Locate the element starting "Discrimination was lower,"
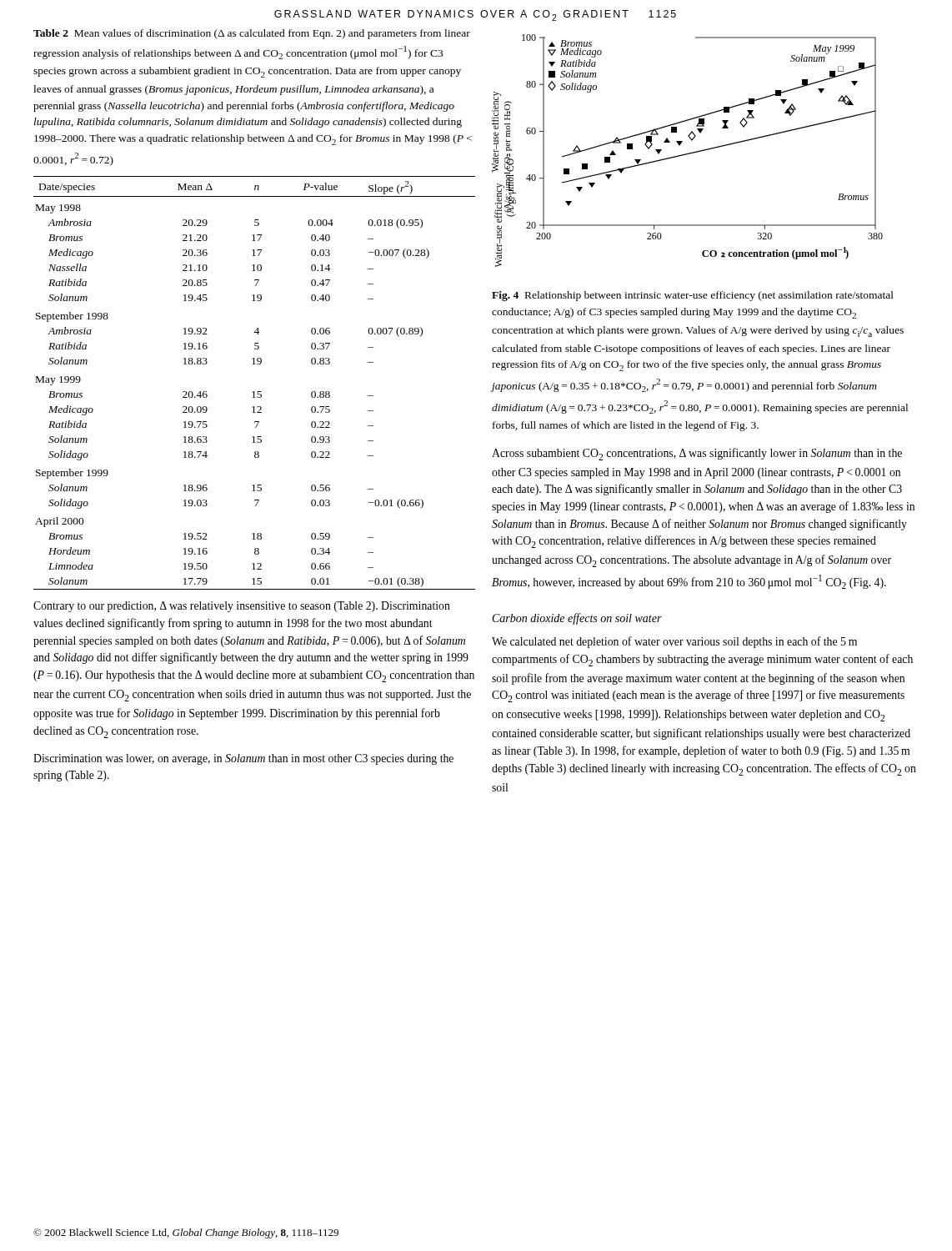Image resolution: width=952 pixels, height=1251 pixels. 244,767
